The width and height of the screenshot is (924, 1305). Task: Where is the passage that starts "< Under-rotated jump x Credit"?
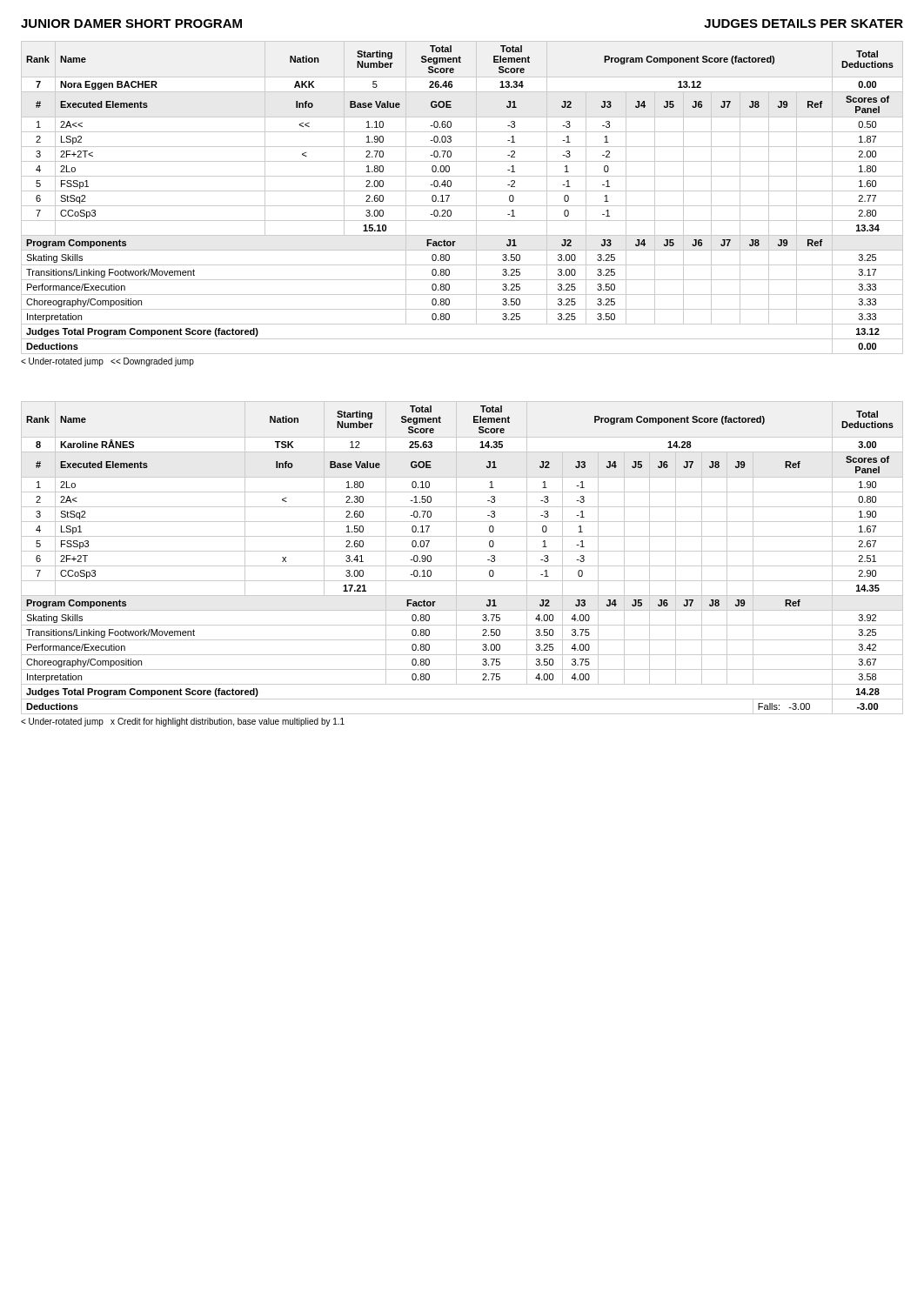183,722
